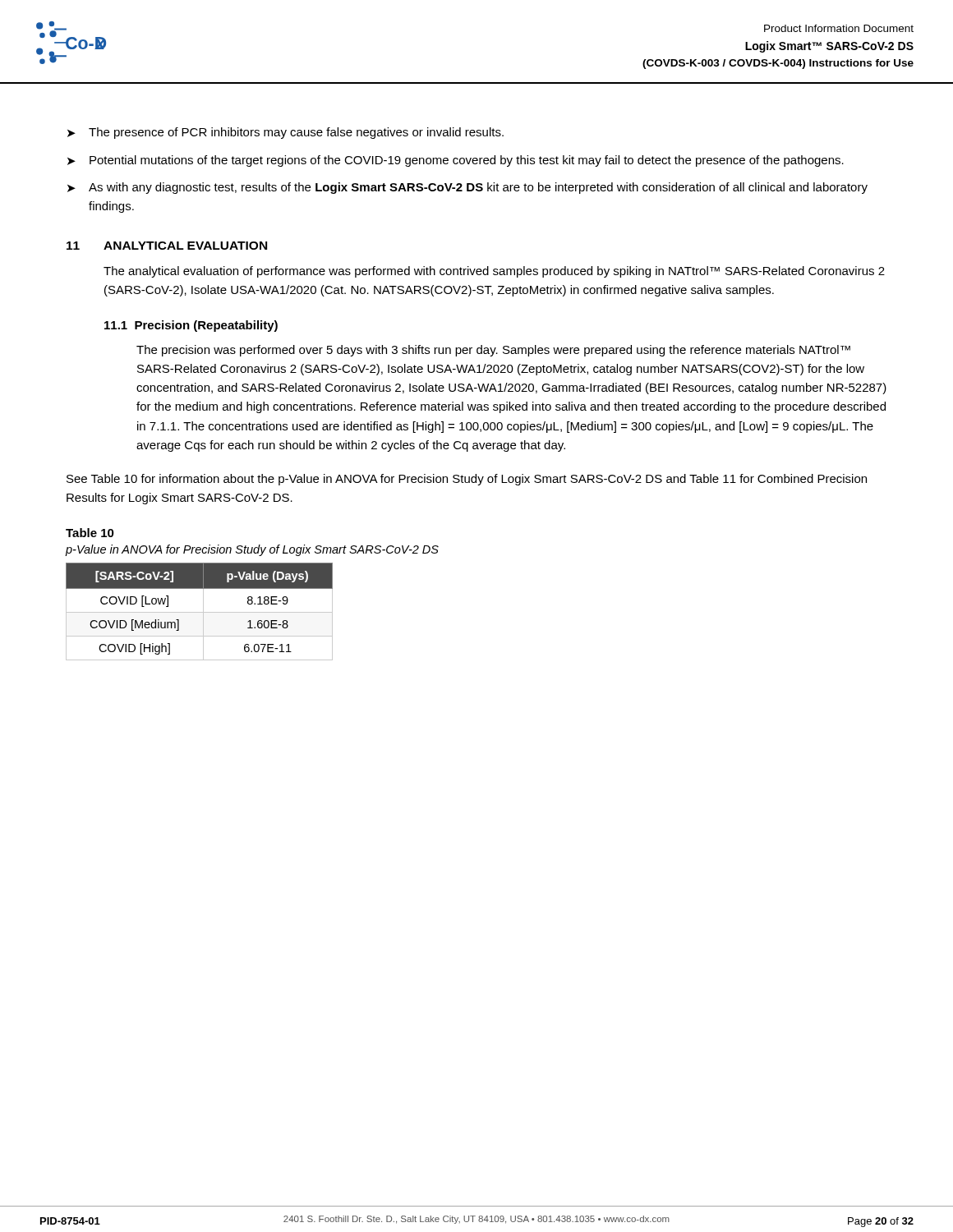
Task: Locate the section header that reads "11 ANALYTICAL EVALUATION"
Action: 167,246
